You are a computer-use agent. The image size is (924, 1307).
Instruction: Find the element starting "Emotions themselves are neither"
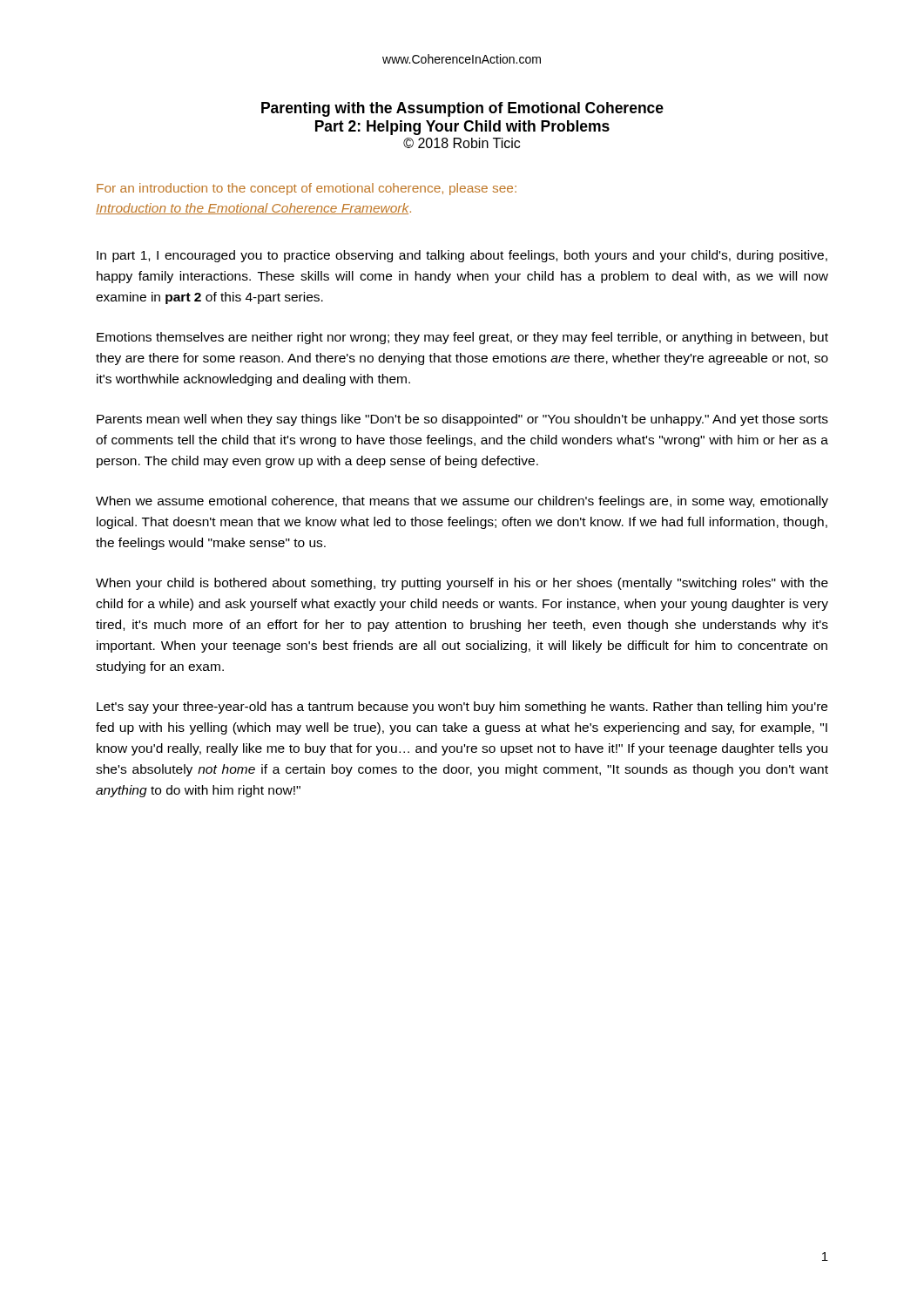coord(462,357)
